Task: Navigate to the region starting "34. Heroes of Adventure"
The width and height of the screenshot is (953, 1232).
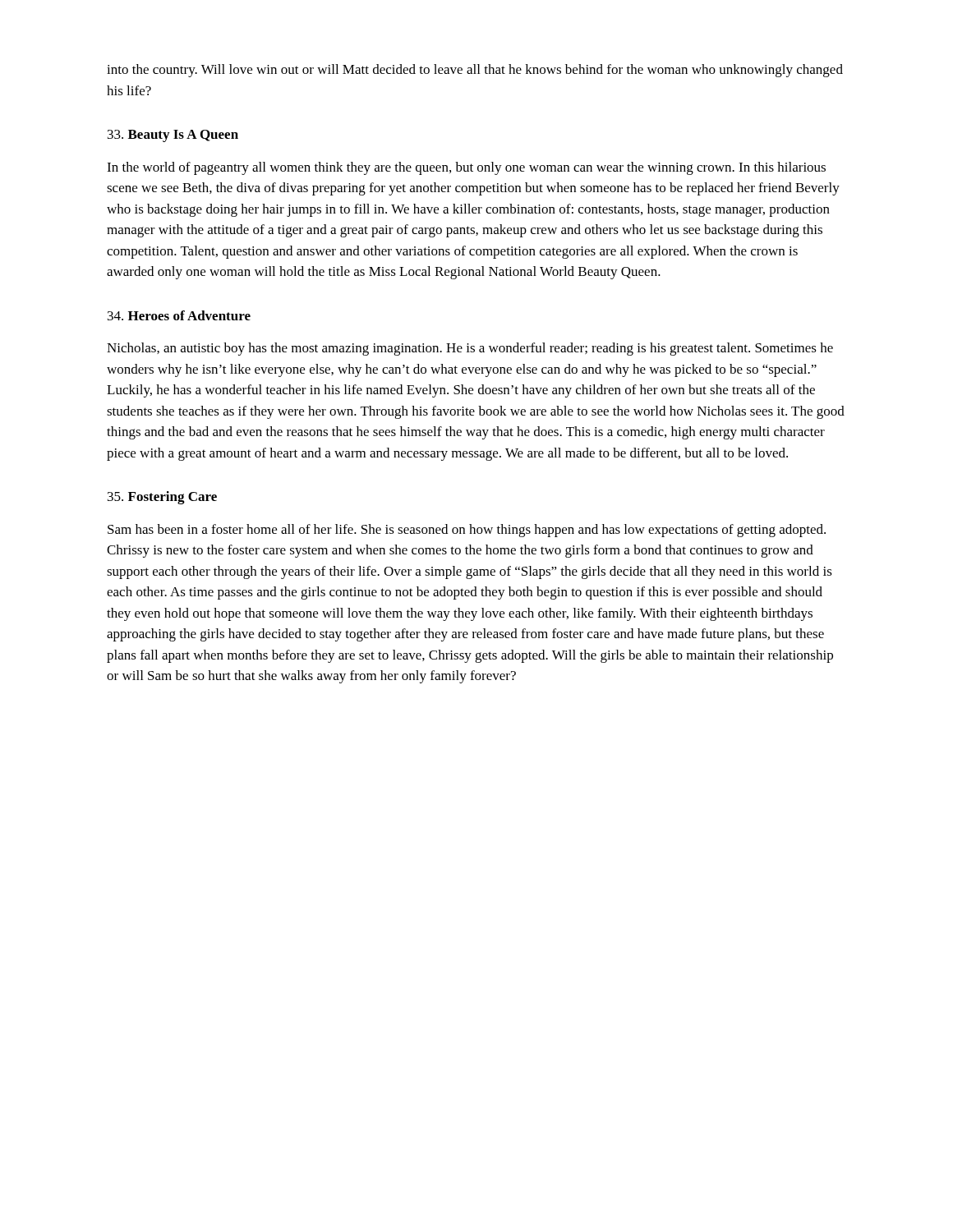Action: click(x=179, y=315)
